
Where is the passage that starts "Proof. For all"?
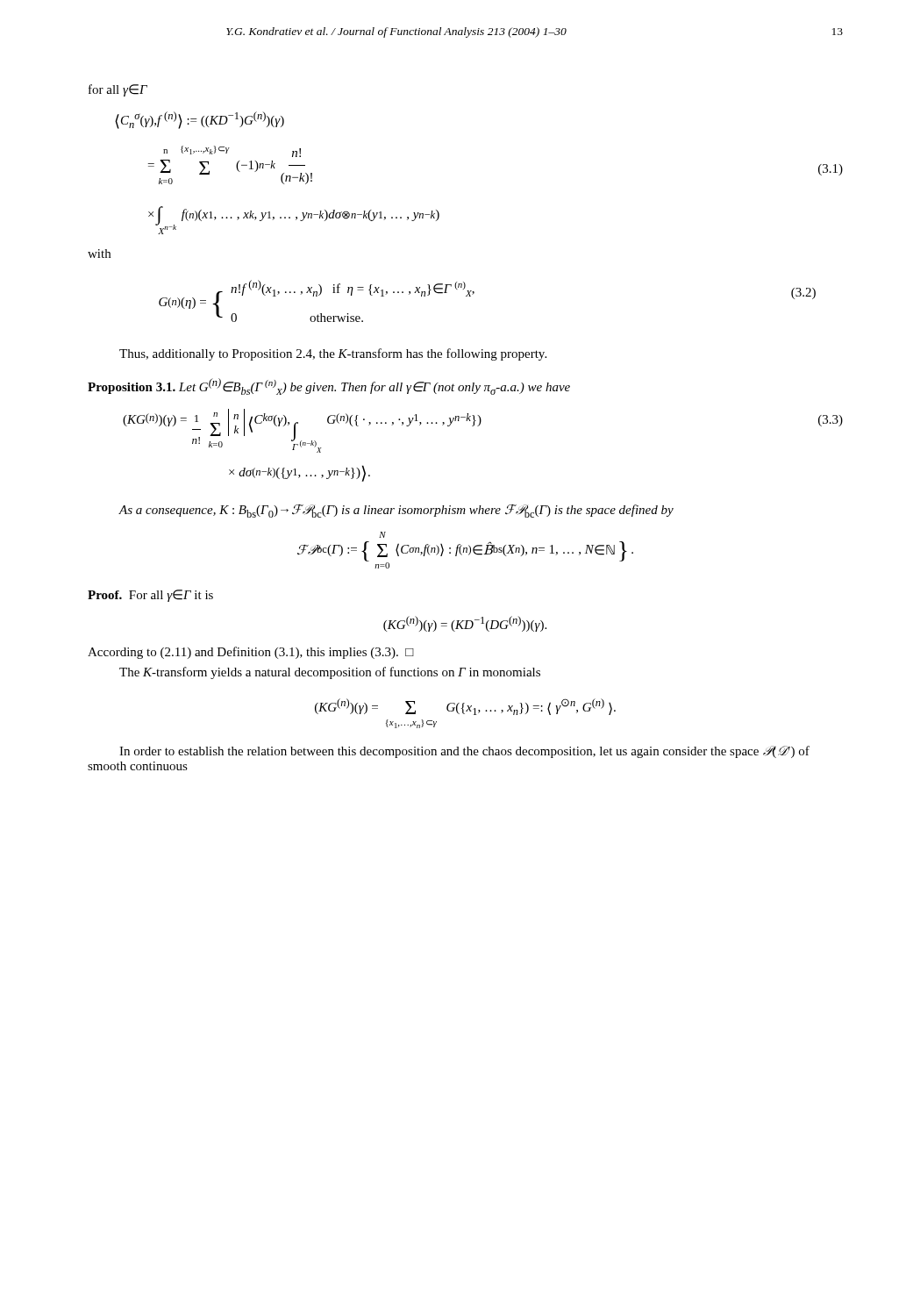(151, 595)
